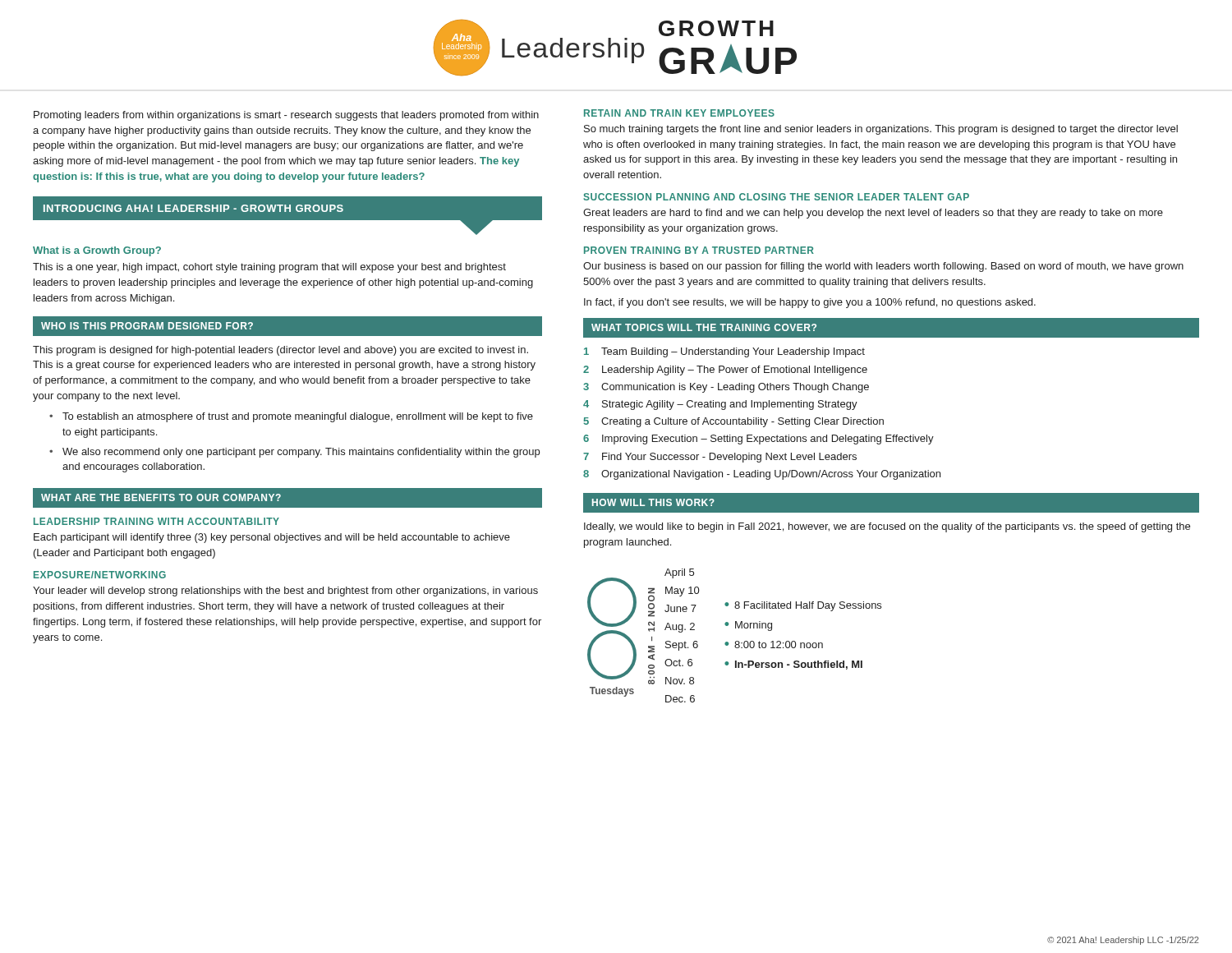The width and height of the screenshot is (1232, 953).
Task: Locate the text "RETAIN AND TRAIN KEY EMPLOYEES"
Action: click(x=679, y=113)
